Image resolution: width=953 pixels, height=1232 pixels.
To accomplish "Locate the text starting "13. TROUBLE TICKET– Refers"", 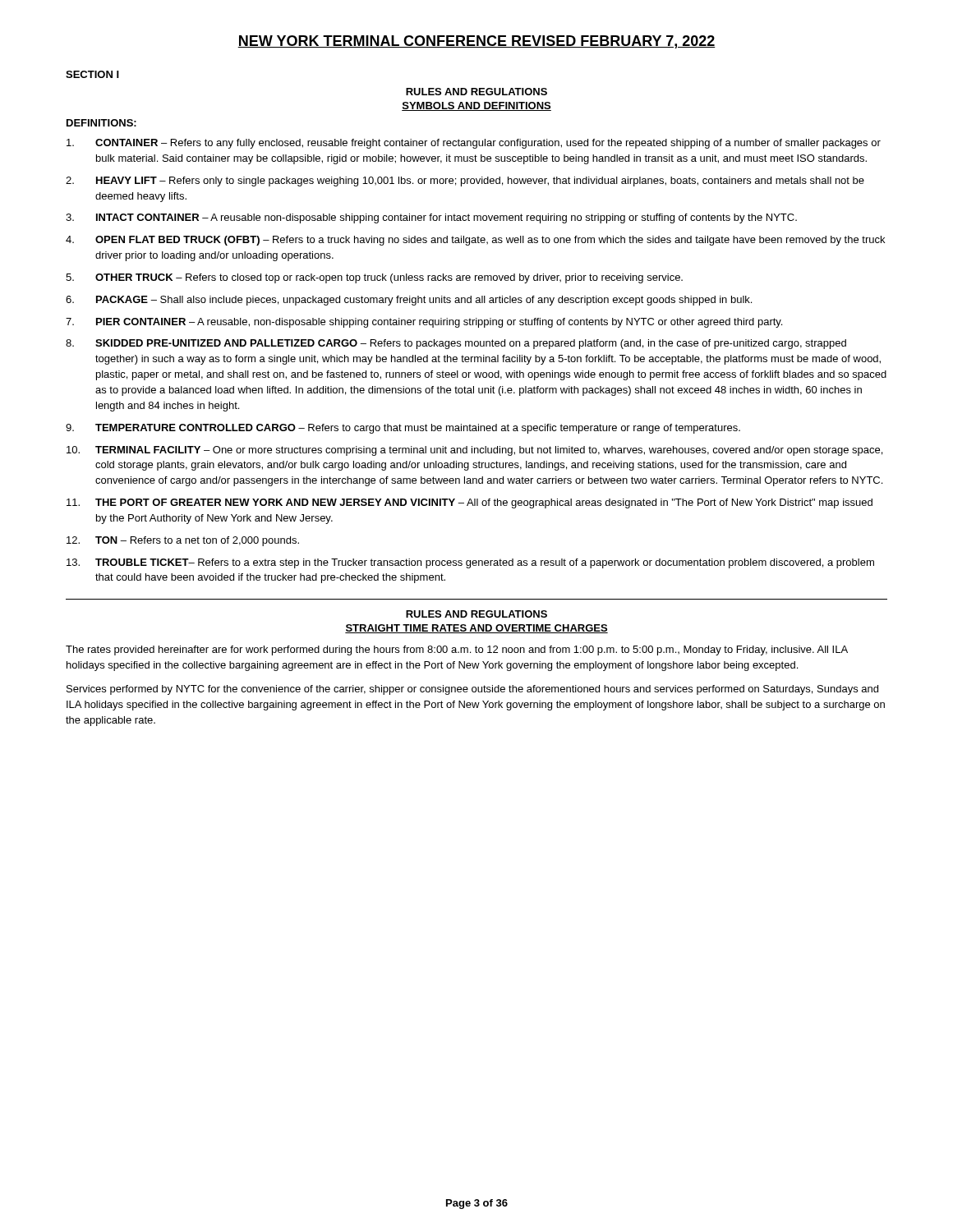I will pos(476,570).
